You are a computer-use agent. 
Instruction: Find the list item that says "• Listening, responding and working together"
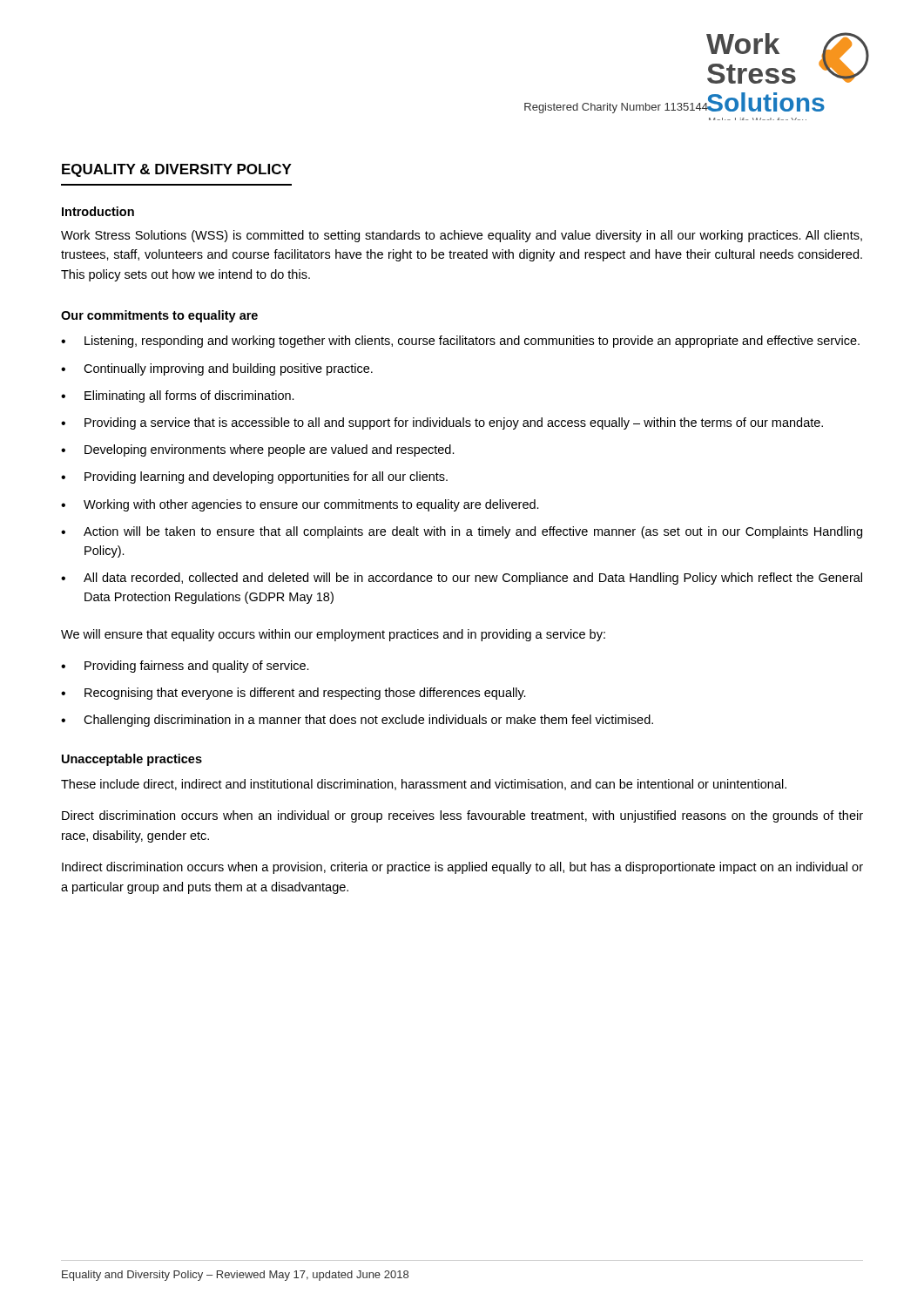click(462, 342)
